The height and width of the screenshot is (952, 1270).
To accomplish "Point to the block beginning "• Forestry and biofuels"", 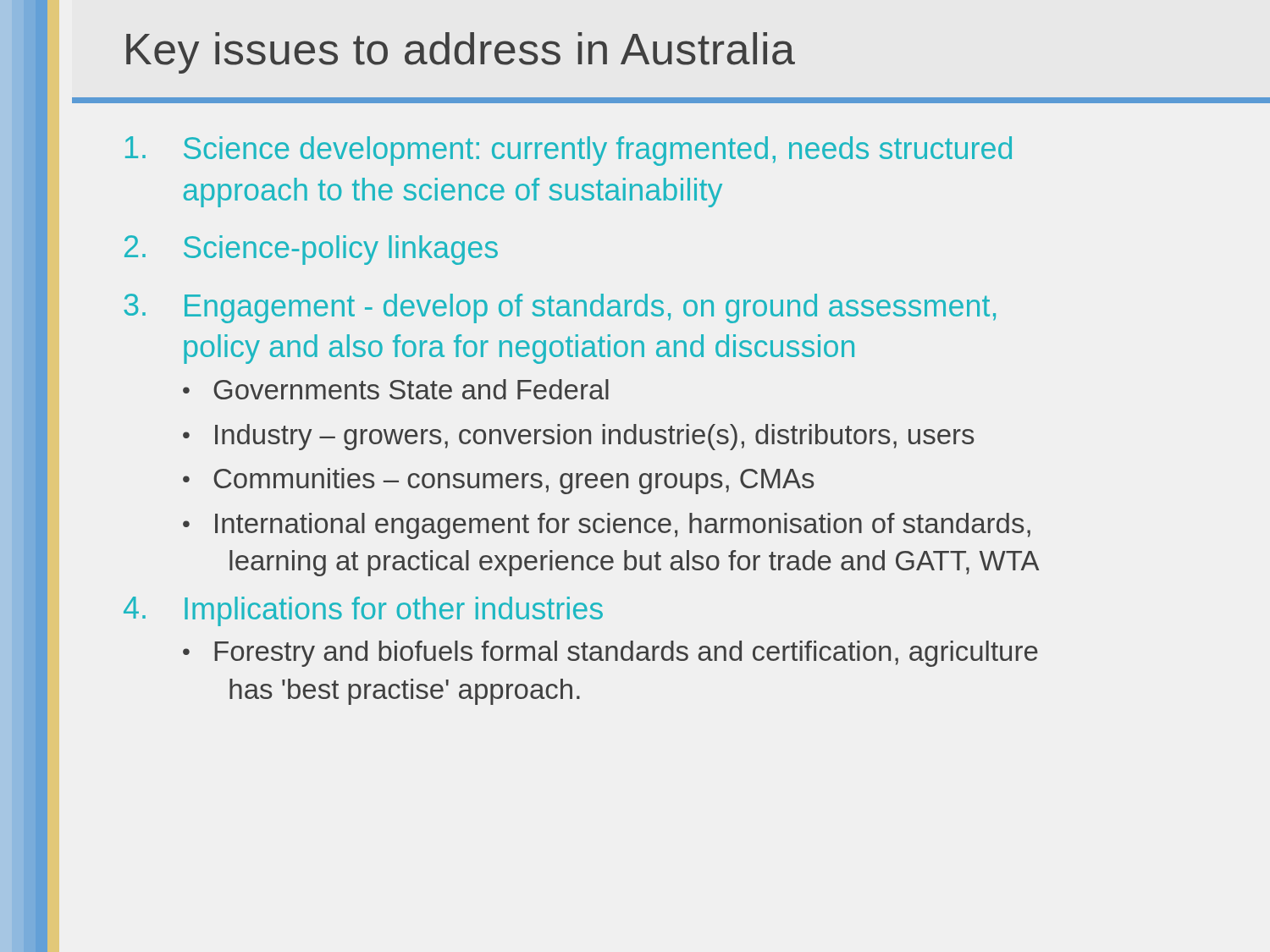I will 610,671.
